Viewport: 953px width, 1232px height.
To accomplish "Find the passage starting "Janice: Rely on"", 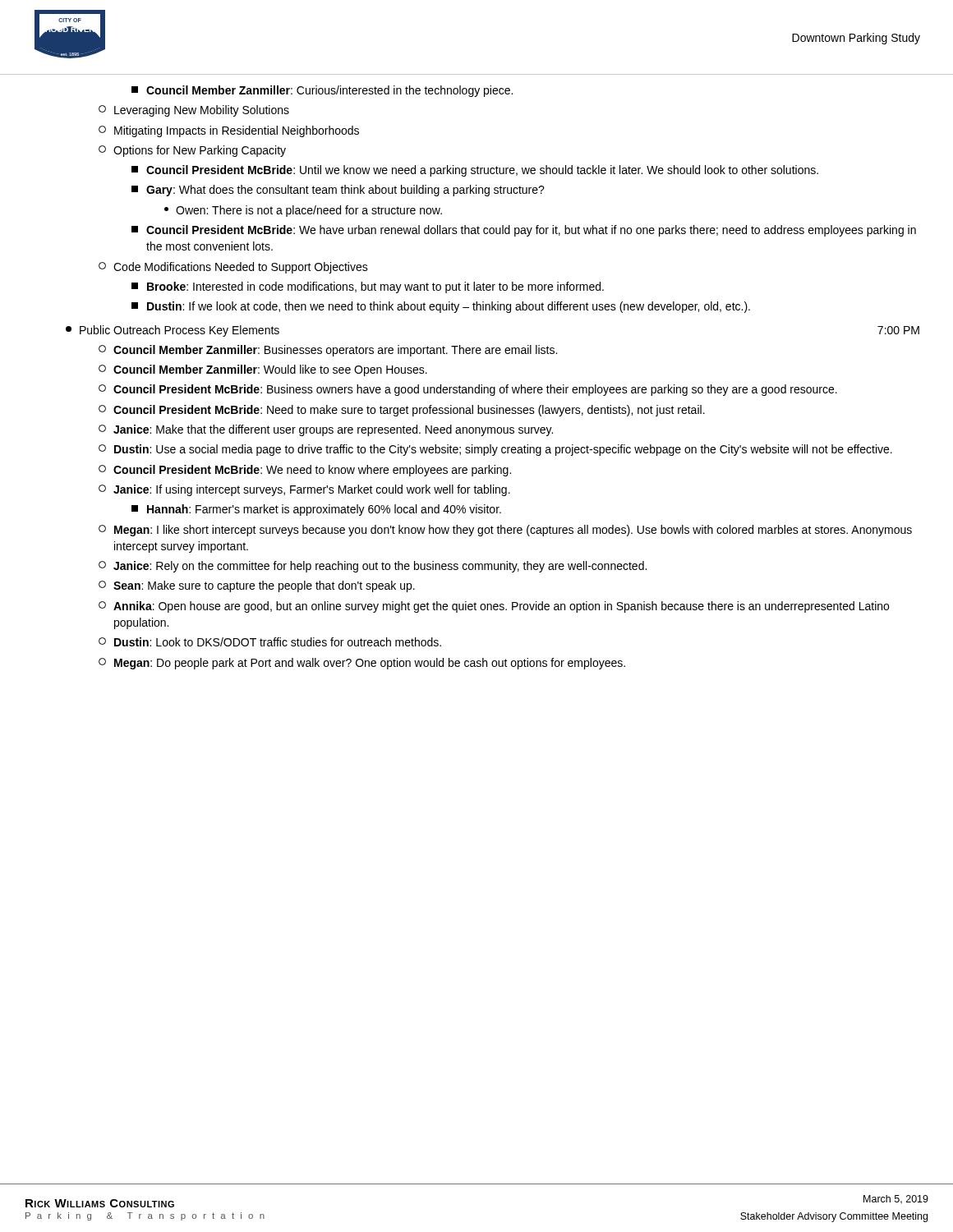I will 373,566.
